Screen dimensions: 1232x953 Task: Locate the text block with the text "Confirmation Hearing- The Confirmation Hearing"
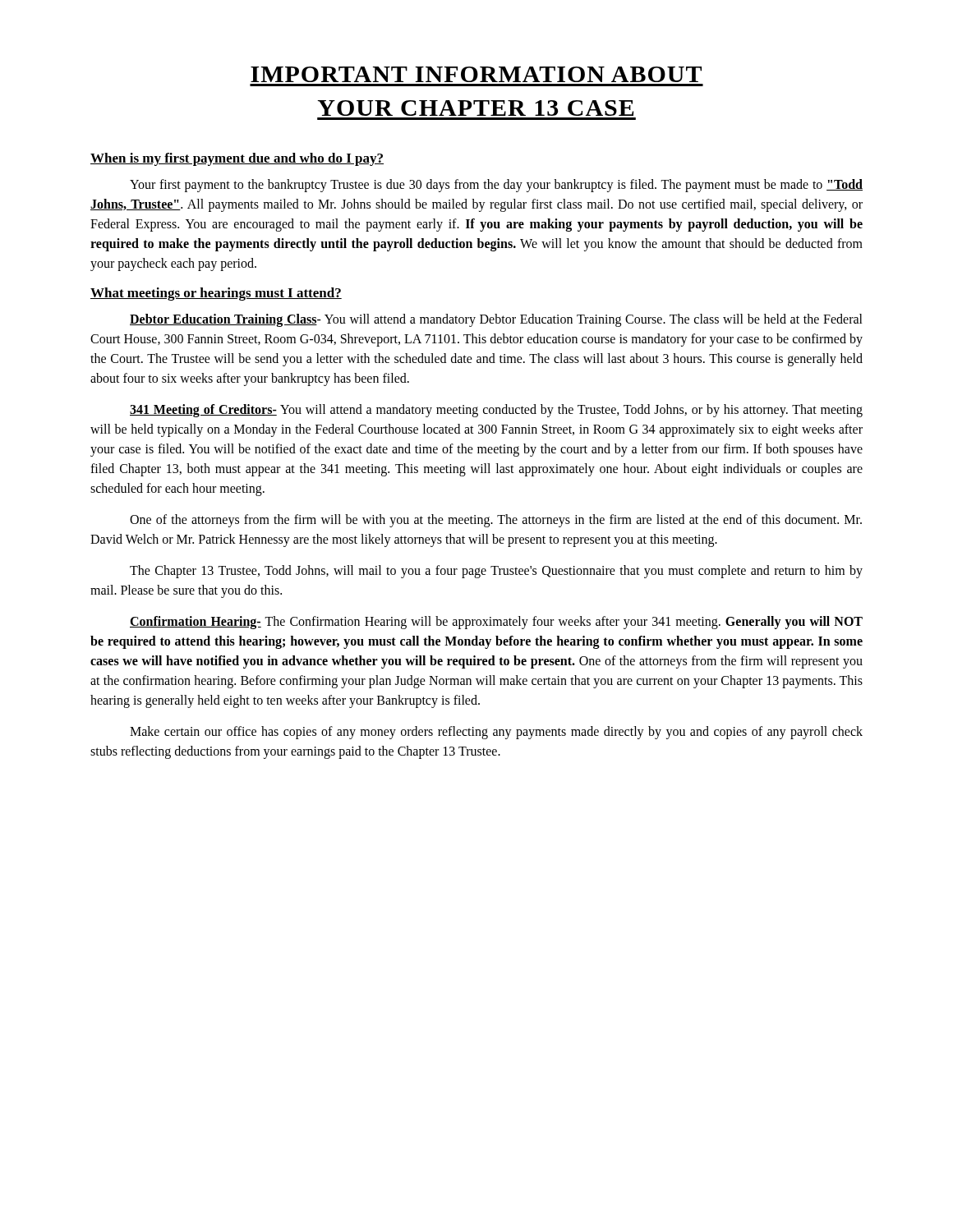[476, 661]
